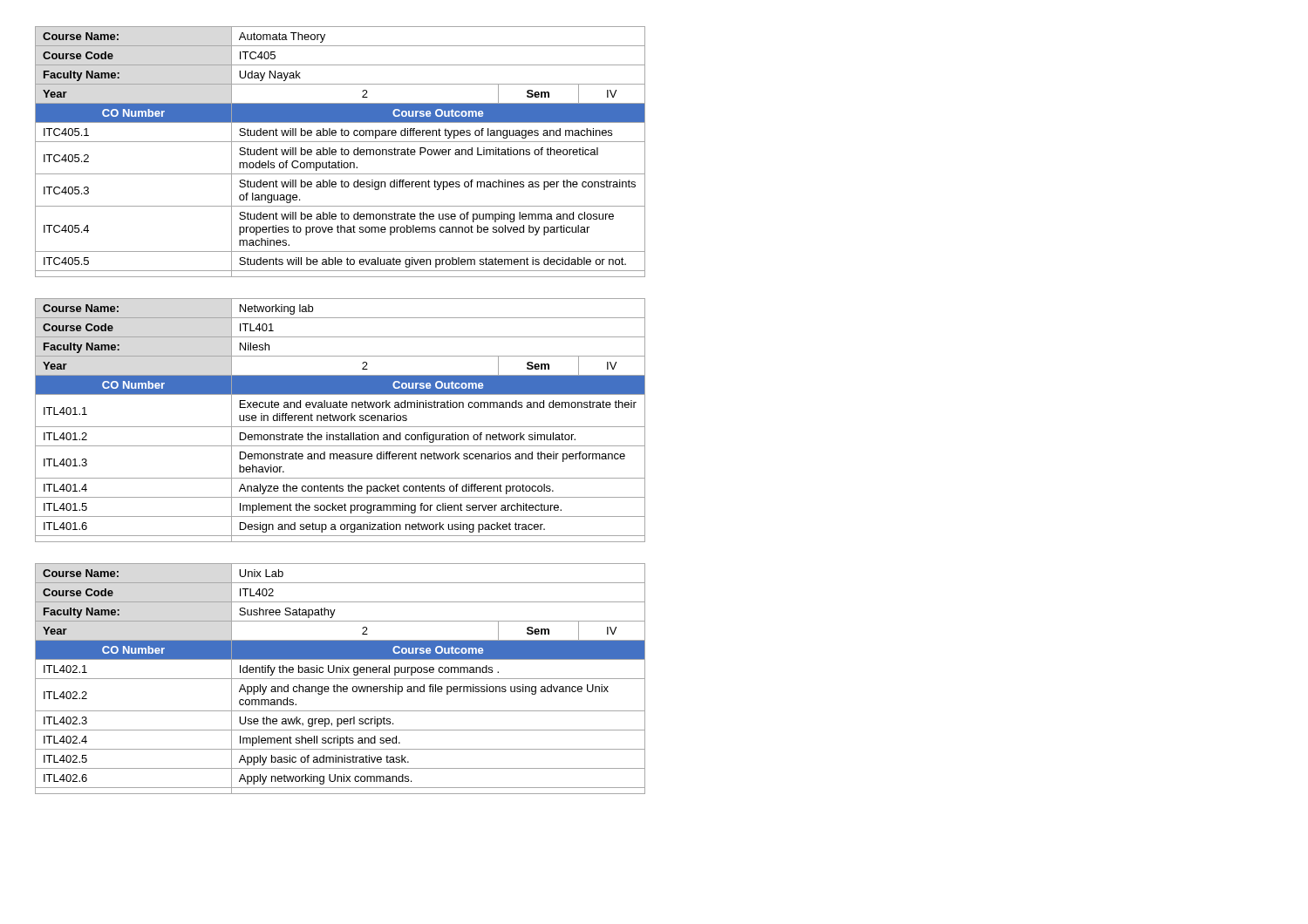Click on the table containing "Design and setup a"

pyautogui.click(x=654, y=420)
